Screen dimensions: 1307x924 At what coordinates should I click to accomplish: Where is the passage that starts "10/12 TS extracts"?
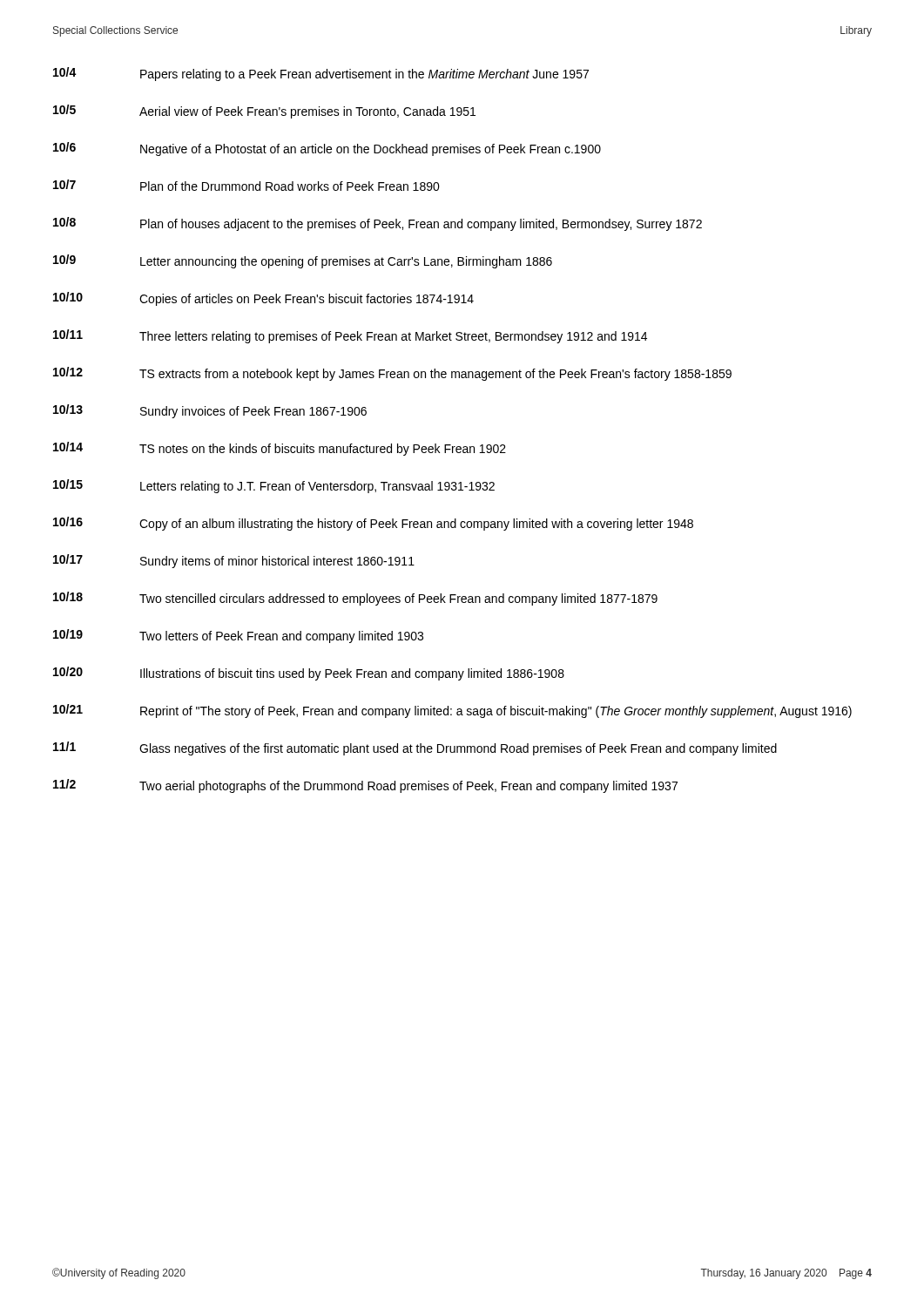tap(462, 374)
